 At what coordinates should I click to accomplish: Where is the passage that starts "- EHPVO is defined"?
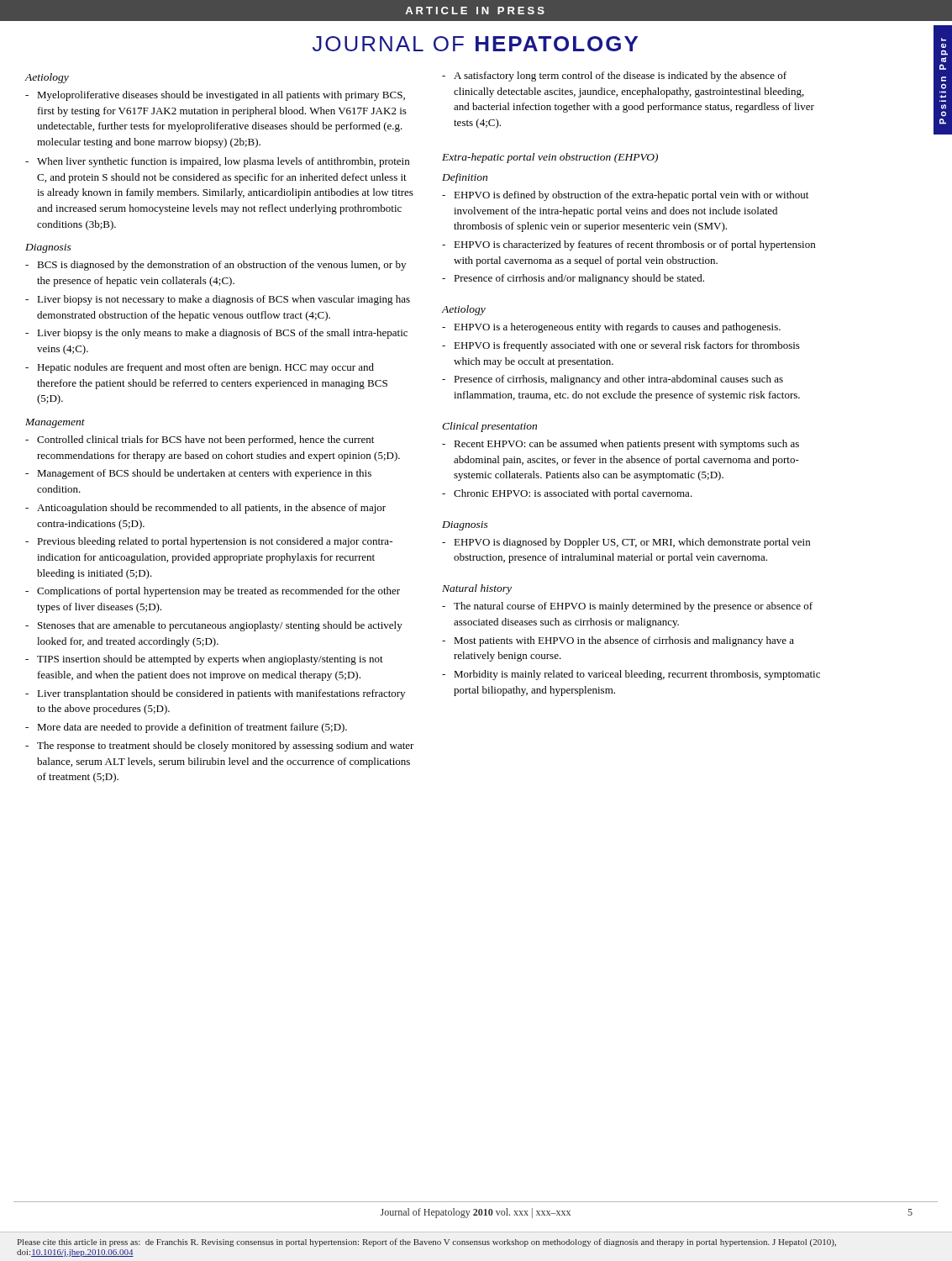pos(632,211)
